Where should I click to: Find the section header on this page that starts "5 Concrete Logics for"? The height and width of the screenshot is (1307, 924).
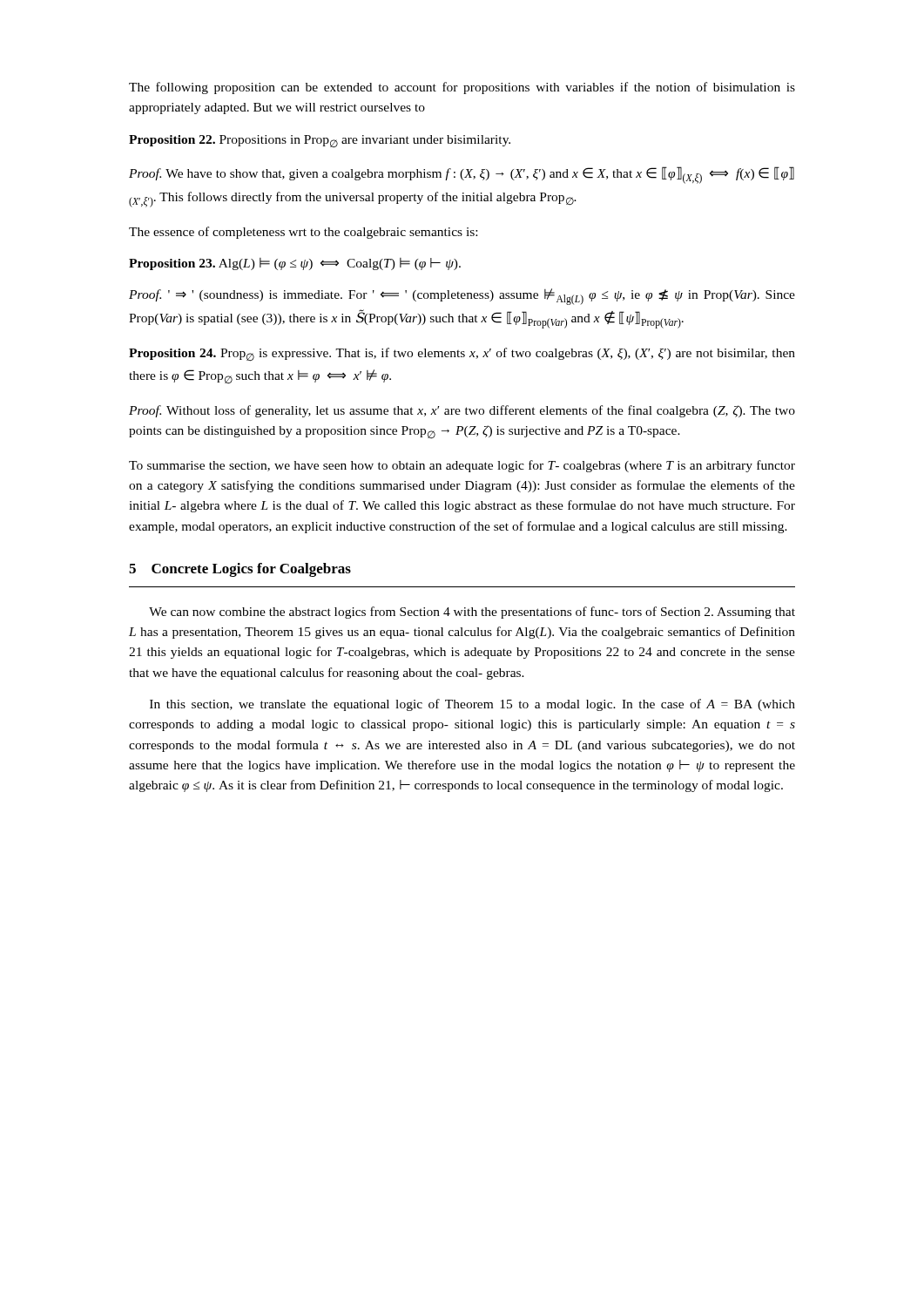[240, 570]
